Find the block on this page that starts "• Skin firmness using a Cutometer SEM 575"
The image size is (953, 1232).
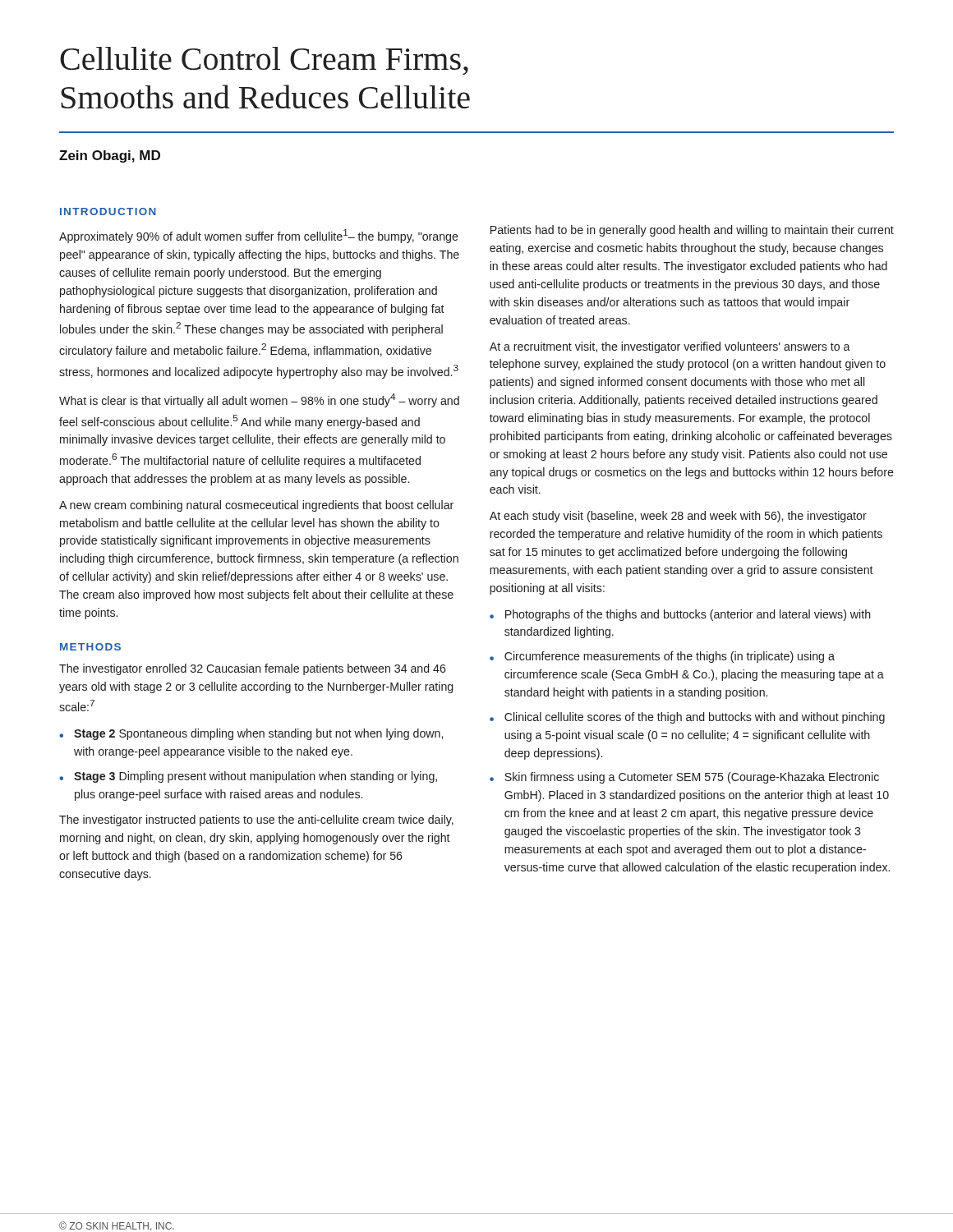(x=692, y=823)
